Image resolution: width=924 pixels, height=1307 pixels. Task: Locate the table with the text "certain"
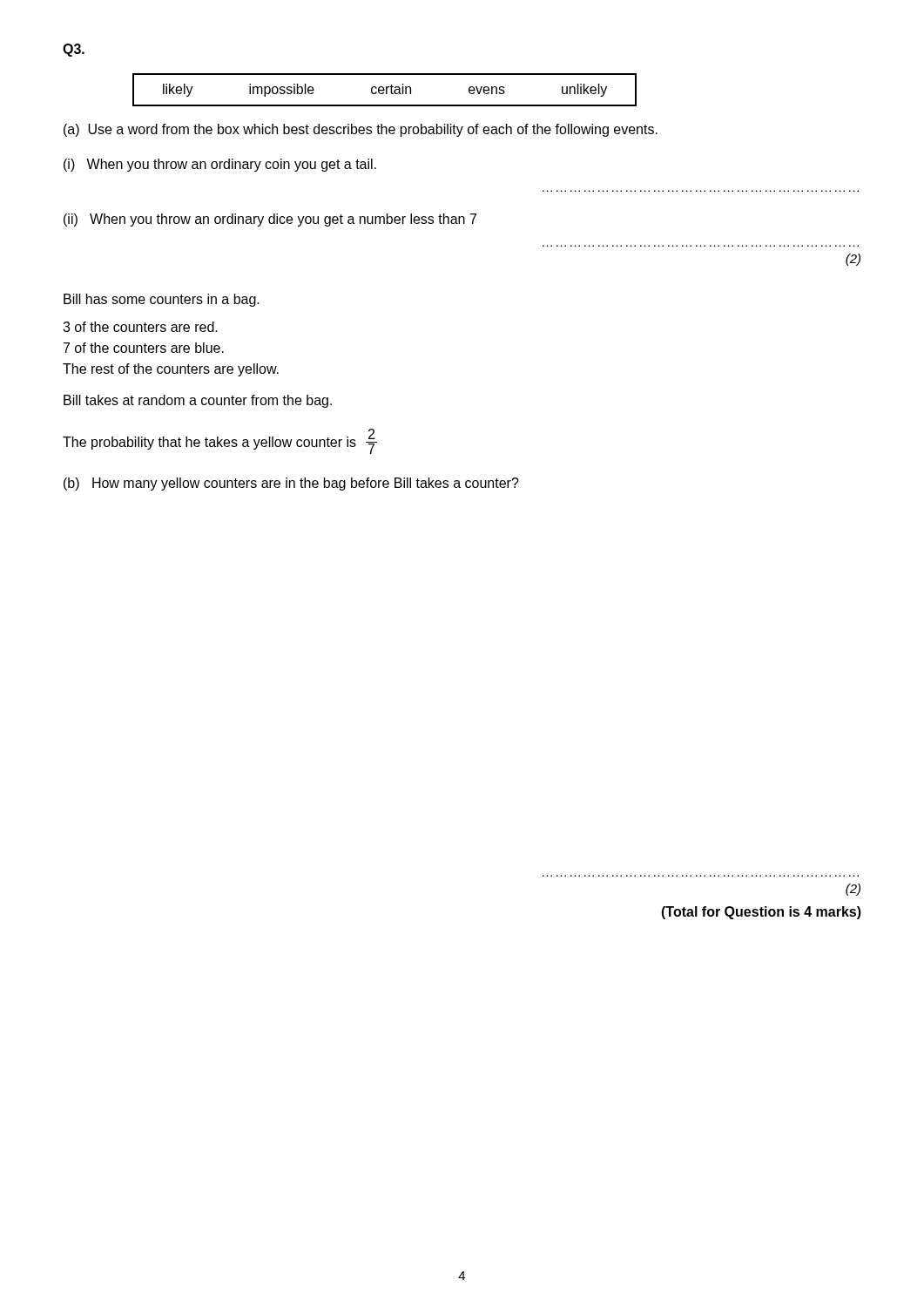click(x=462, y=90)
